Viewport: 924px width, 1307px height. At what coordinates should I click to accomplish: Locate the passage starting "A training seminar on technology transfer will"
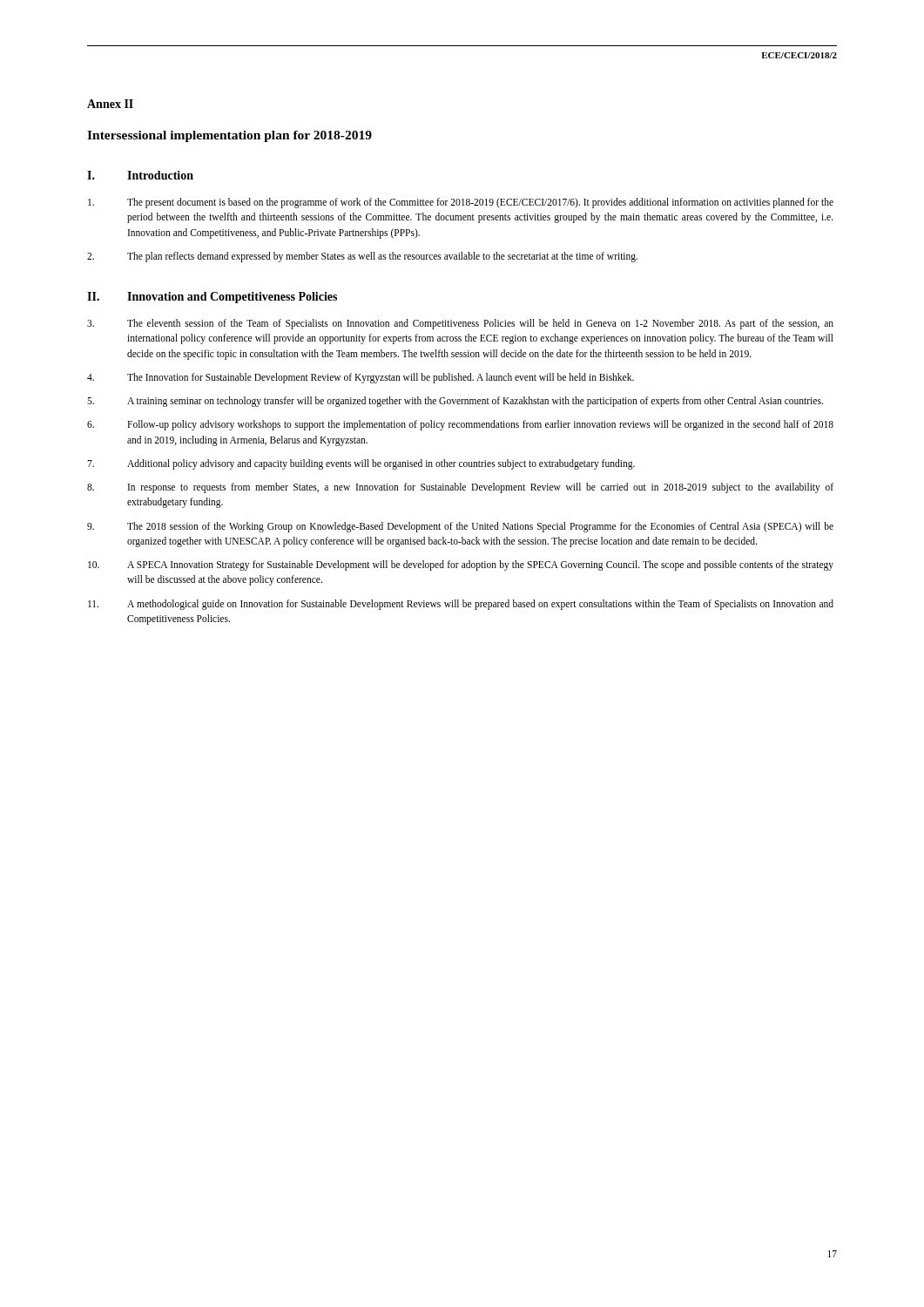coord(460,401)
